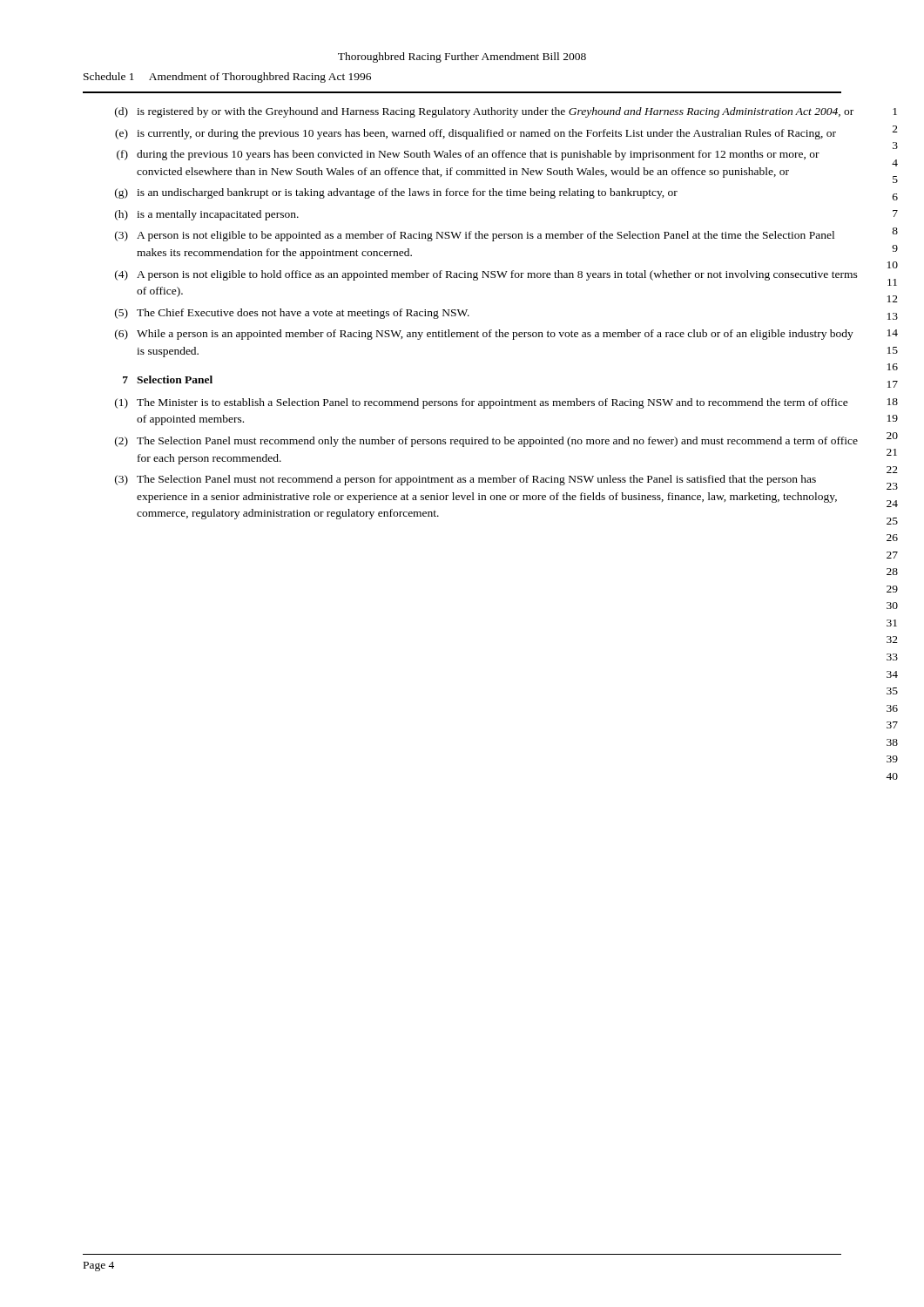Locate the block of text that opens with "(5) The Chief"
924x1307 pixels.
(471, 312)
